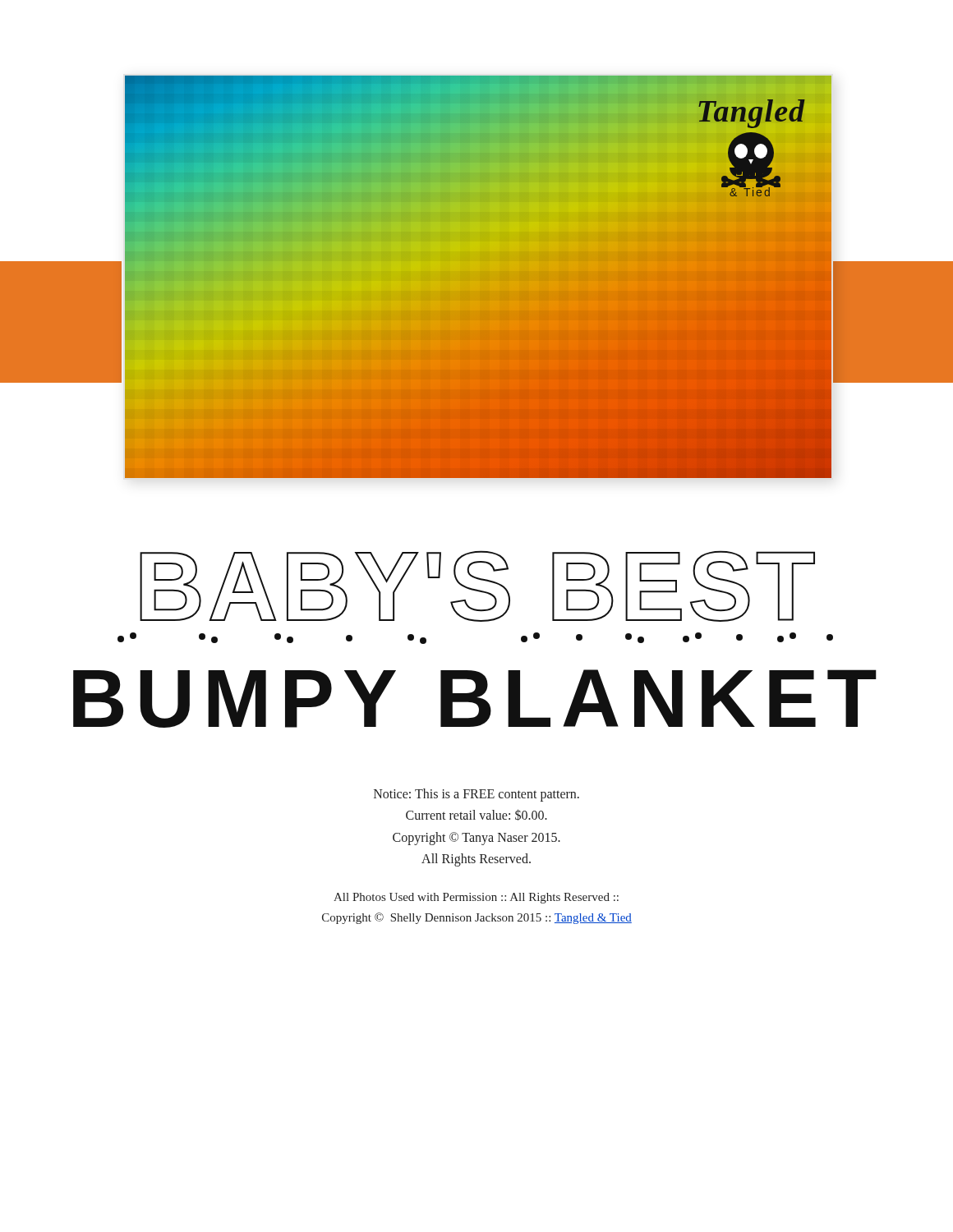The image size is (953, 1232).
Task: Locate the text block that says "Notice: This is a FREE content pattern."
Action: click(x=476, y=826)
